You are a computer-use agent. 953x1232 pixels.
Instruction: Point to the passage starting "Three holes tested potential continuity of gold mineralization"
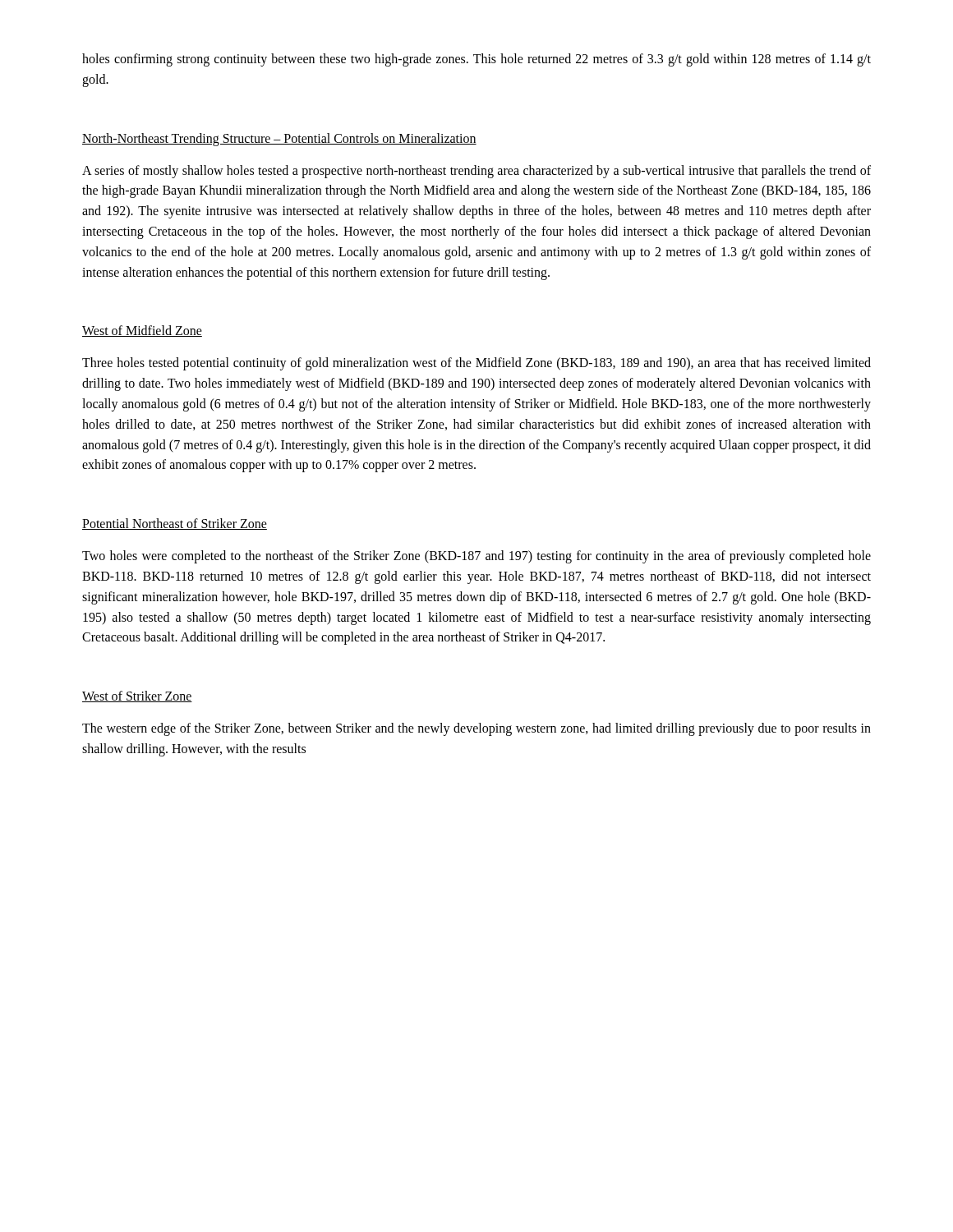[476, 414]
